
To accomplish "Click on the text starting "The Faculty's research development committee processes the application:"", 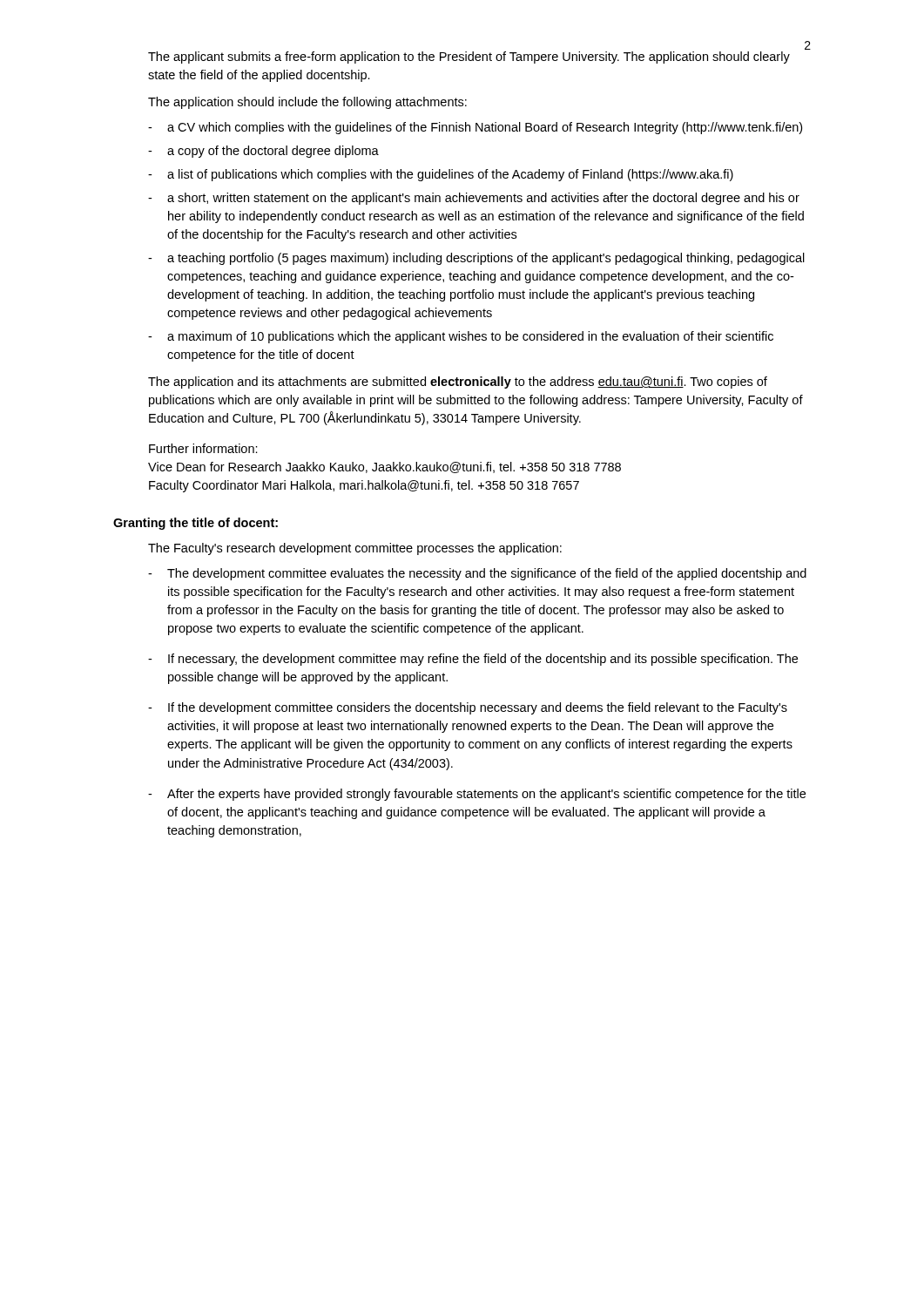I will pos(355,548).
